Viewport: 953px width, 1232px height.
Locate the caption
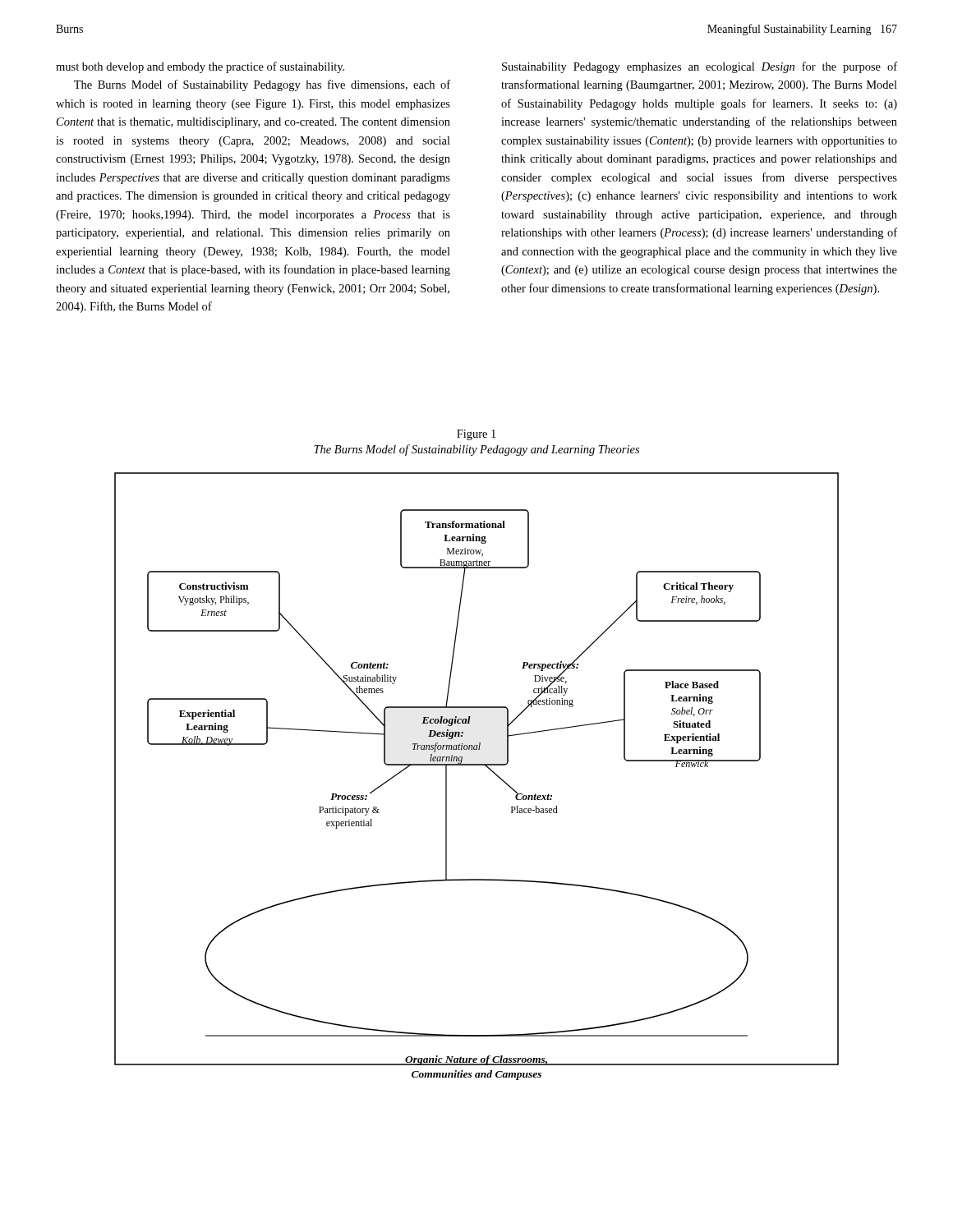476,442
